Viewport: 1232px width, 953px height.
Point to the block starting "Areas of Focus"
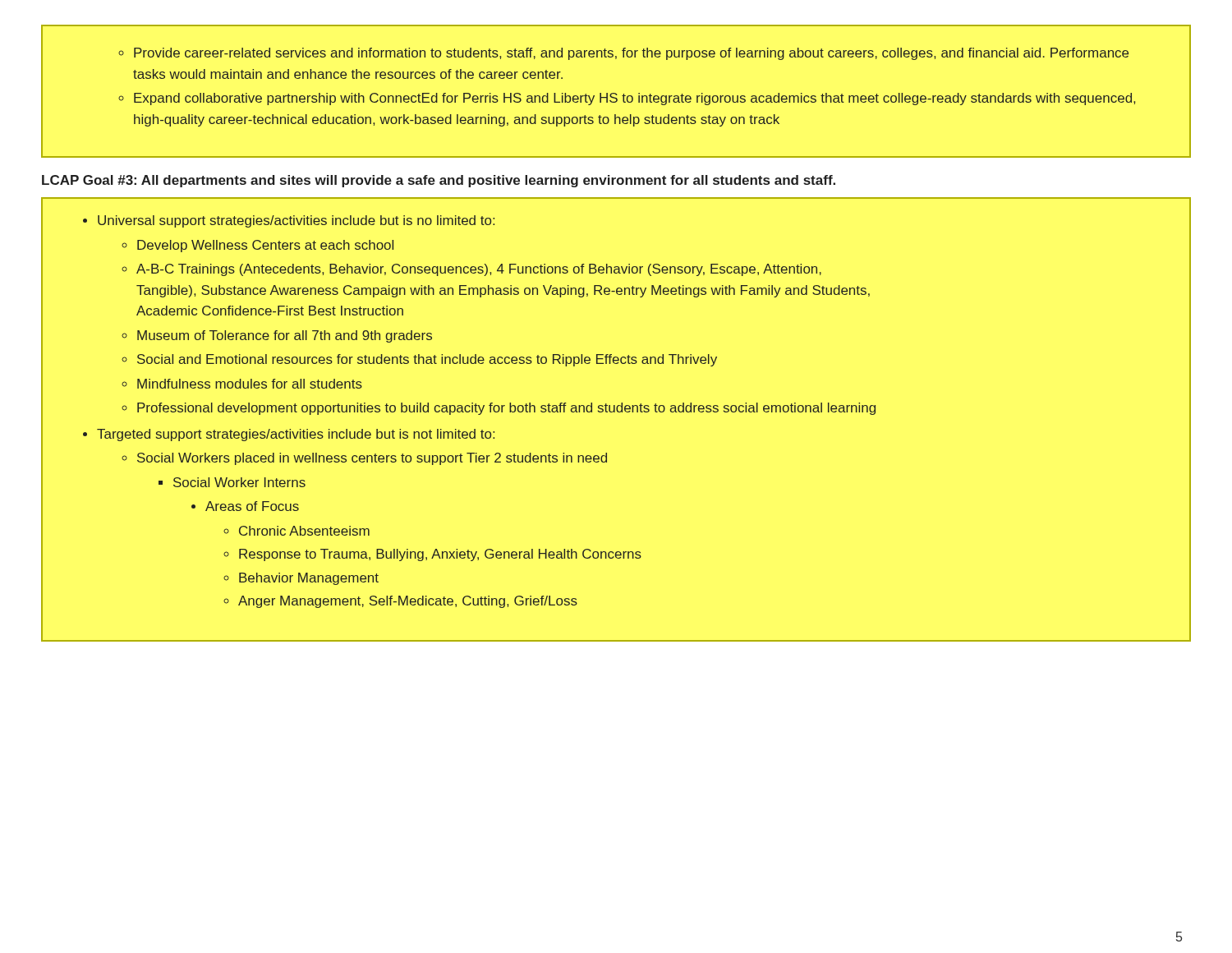pos(252,506)
